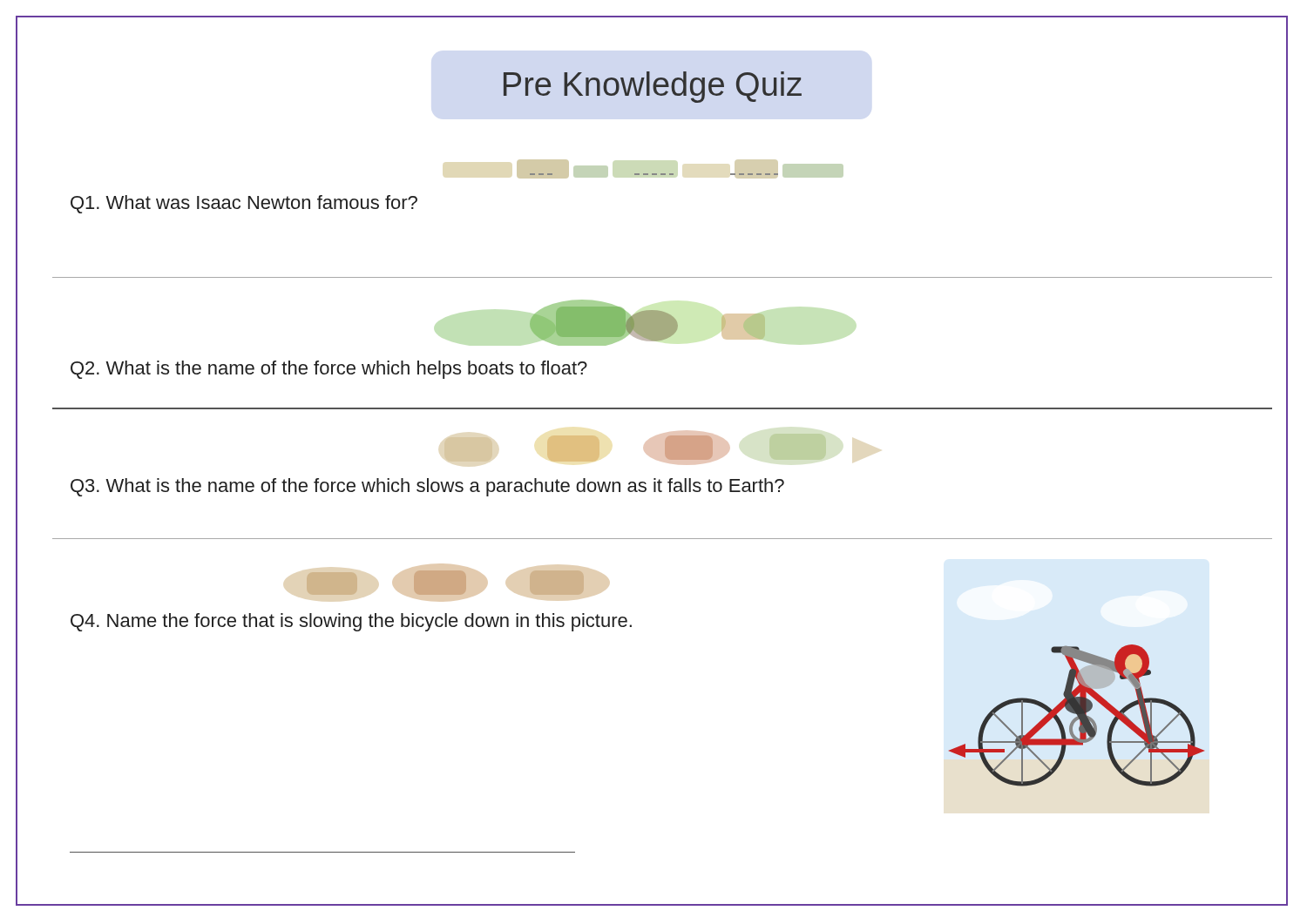Viewport: 1307px width, 924px height.
Task: Click the passage that begins "Q4. Name the"
Action: 352,621
